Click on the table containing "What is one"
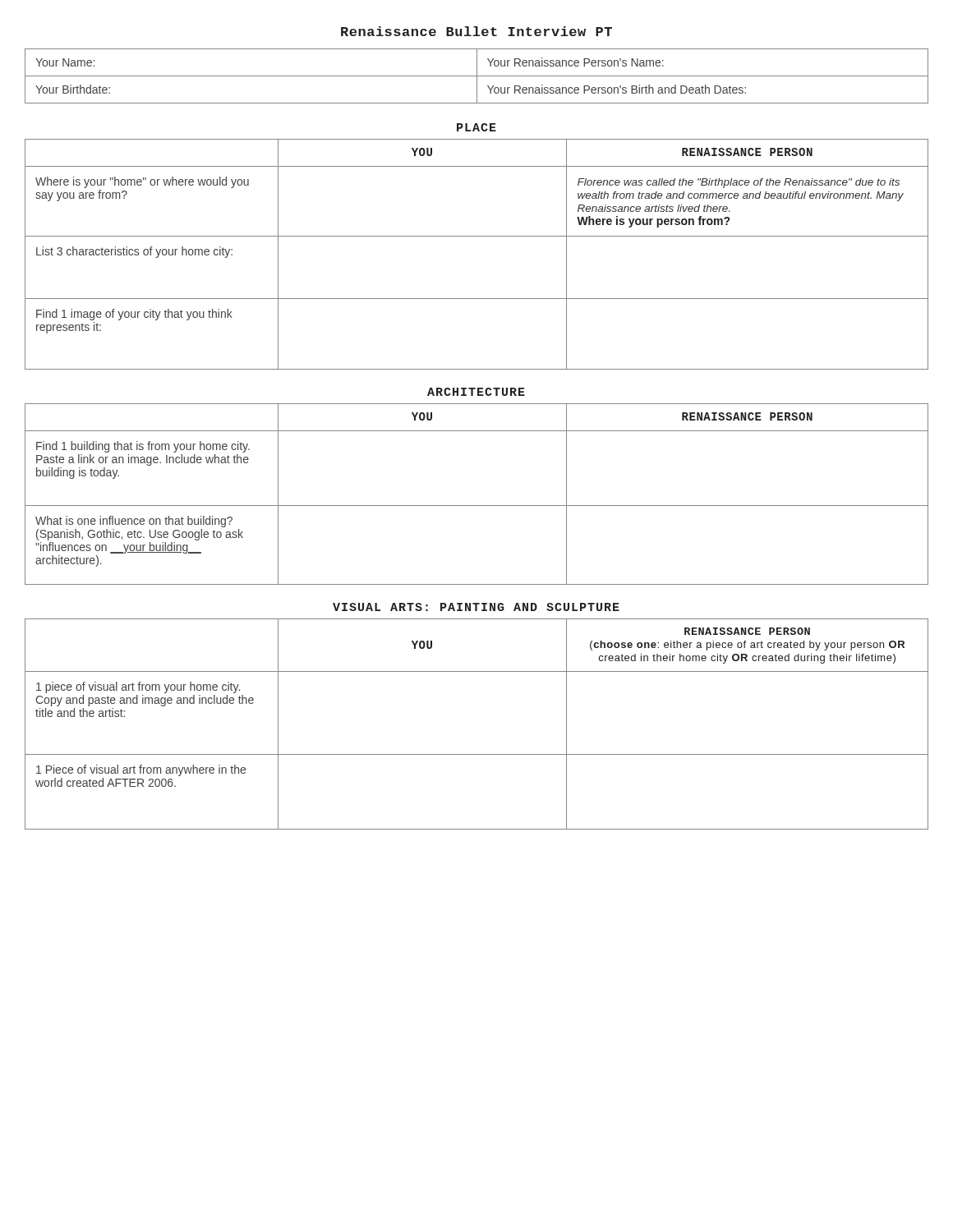This screenshot has height=1232, width=953. click(476, 494)
